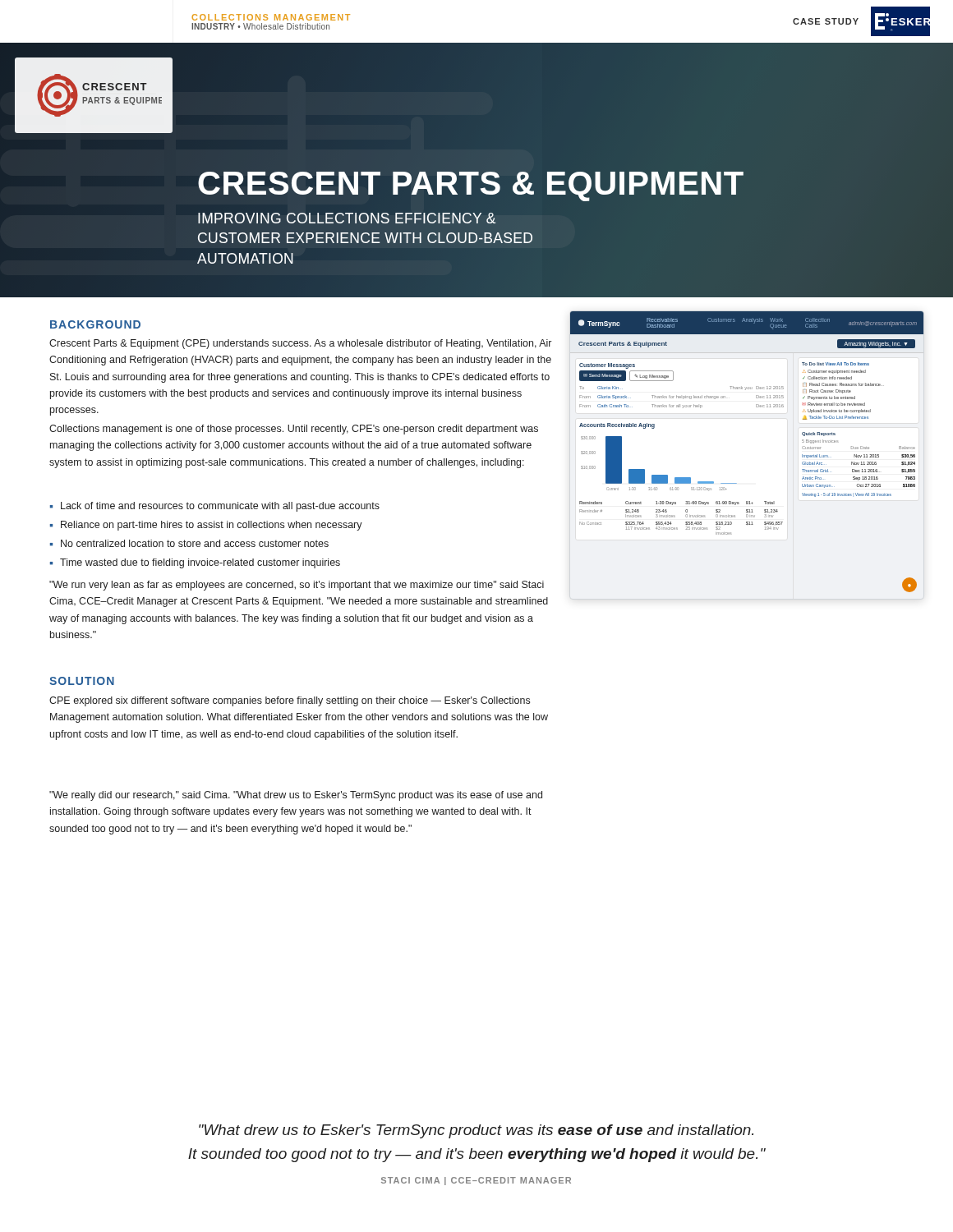The image size is (953, 1232).
Task: Find the block on this page that starts ""What drew us to"
Action: (x=476, y=1142)
